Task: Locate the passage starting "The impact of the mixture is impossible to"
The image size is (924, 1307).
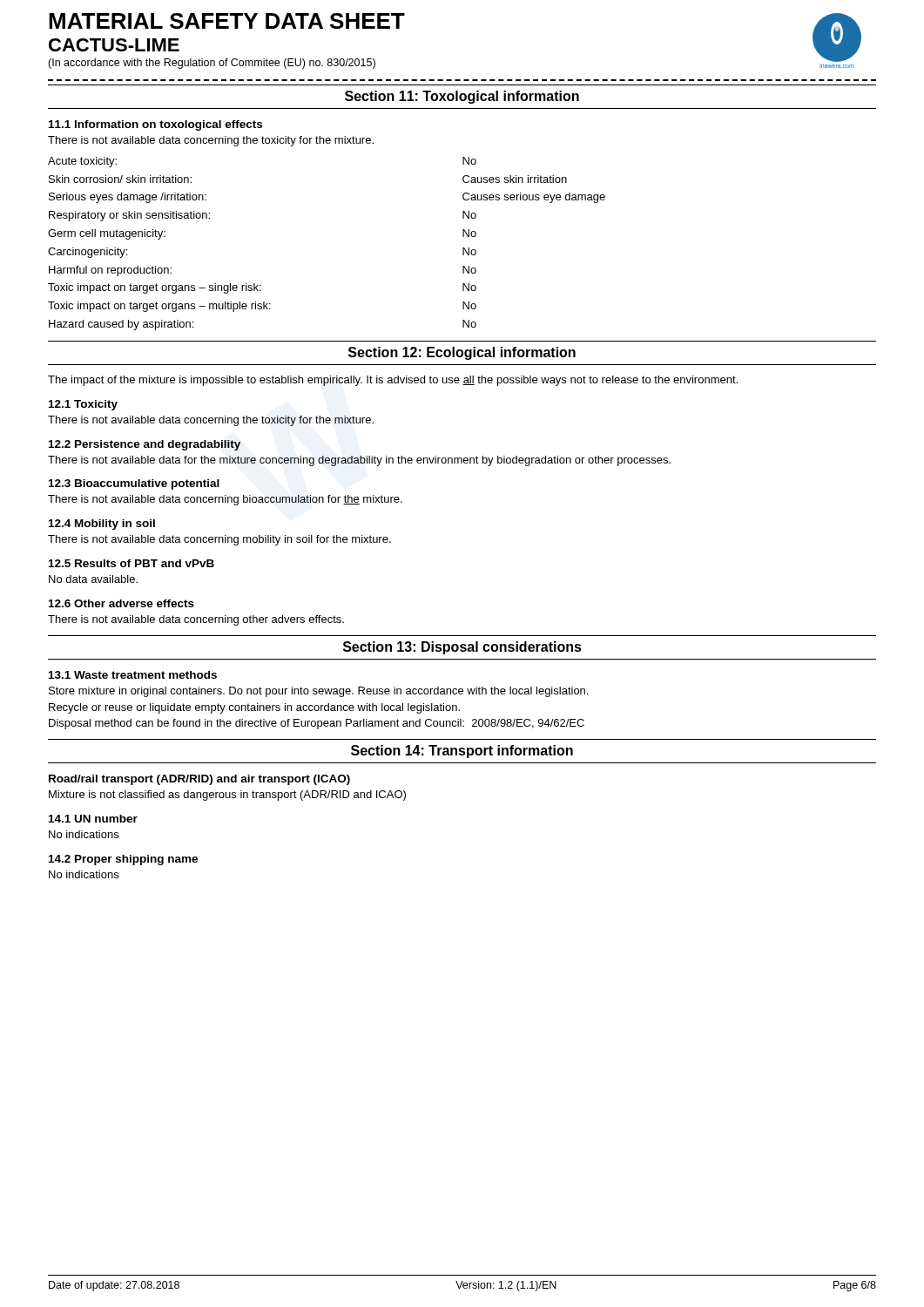Action: [393, 379]
